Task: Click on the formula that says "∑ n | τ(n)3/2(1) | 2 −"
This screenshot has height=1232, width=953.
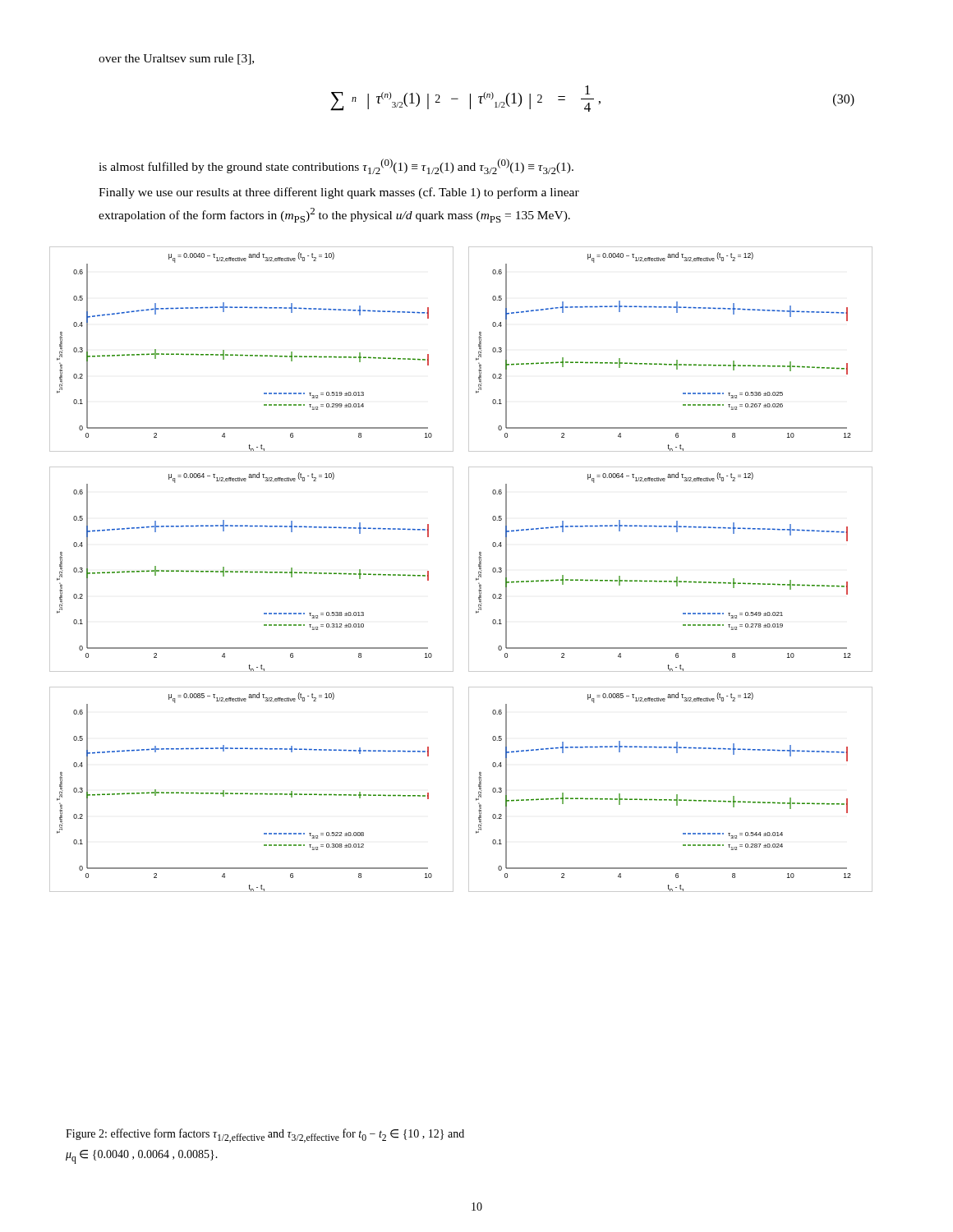Action: click(476, 99)
